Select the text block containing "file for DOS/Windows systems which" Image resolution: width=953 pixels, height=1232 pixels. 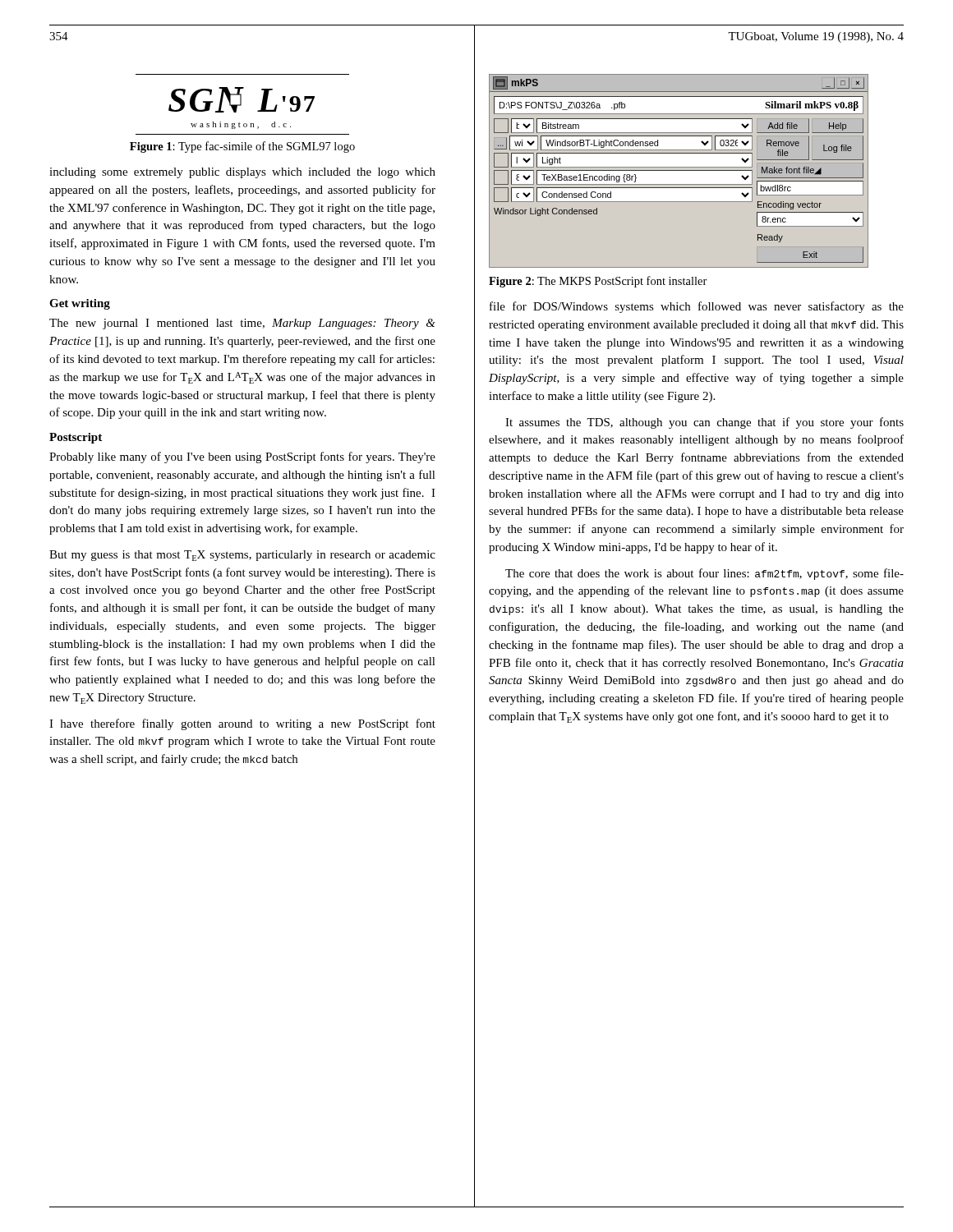(x=696, y=351)
